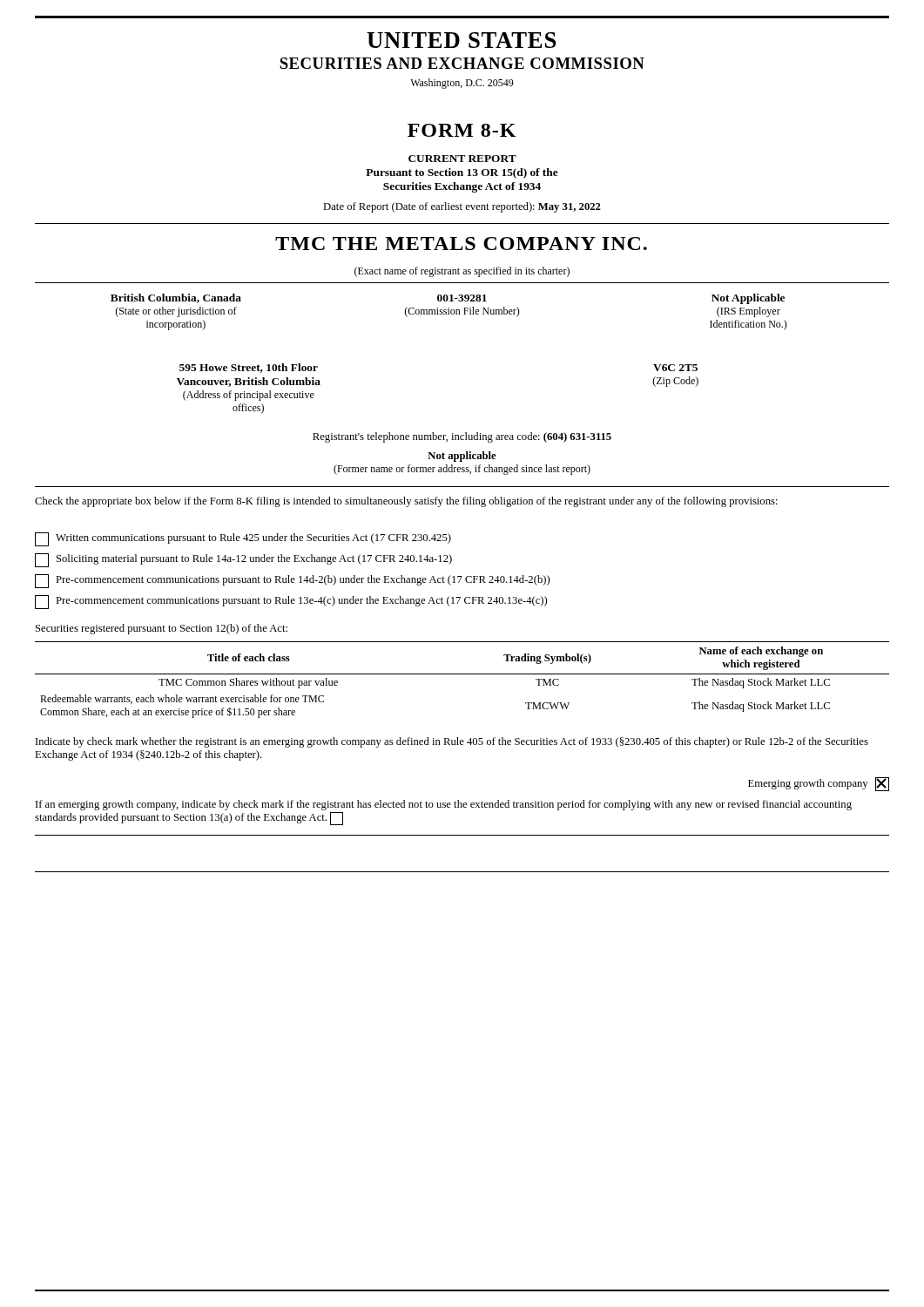Find the passage starting "Emerging growth company"
924x1307 pixels.
[818, 784]
